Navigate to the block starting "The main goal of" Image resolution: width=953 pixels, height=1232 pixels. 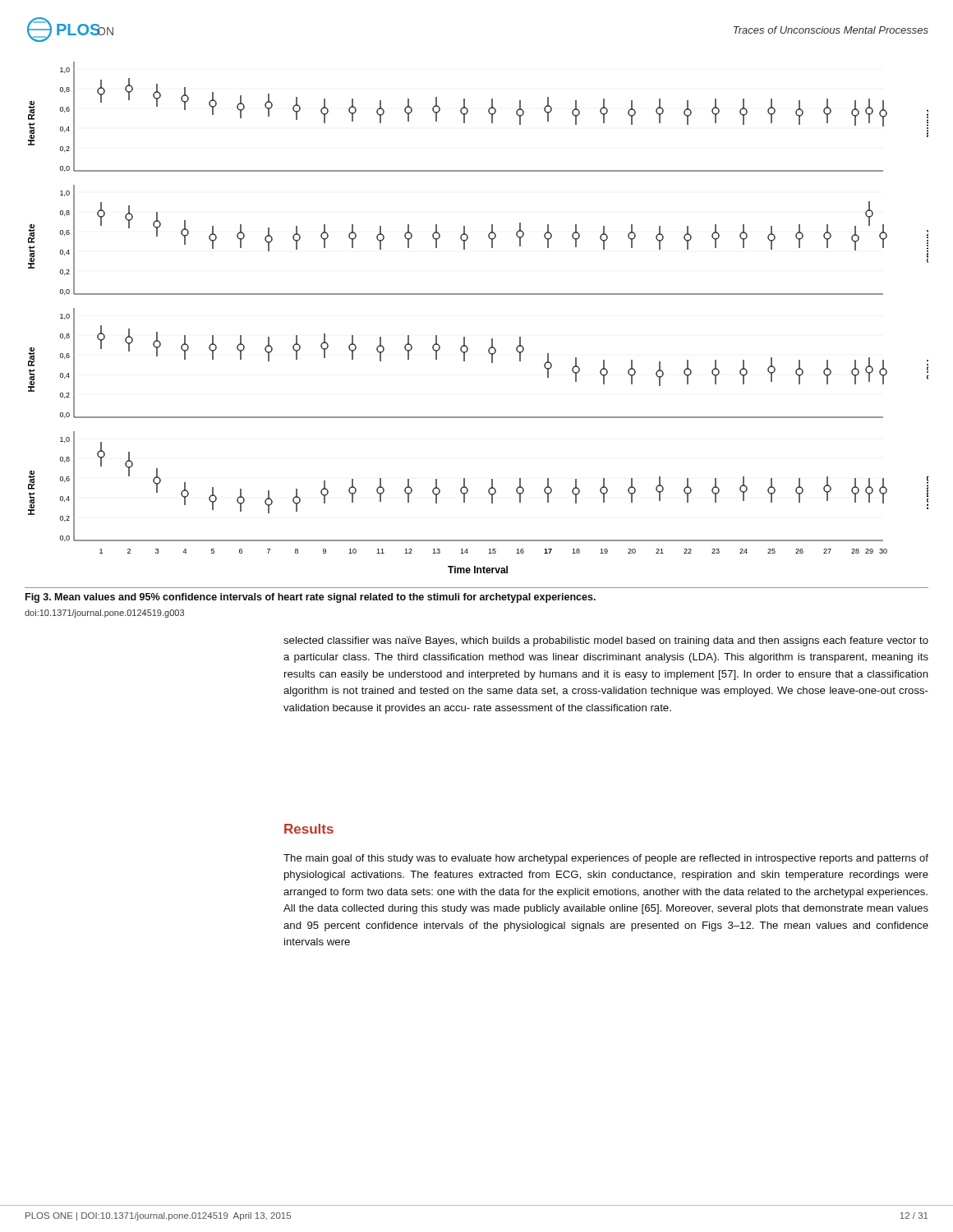606,900
